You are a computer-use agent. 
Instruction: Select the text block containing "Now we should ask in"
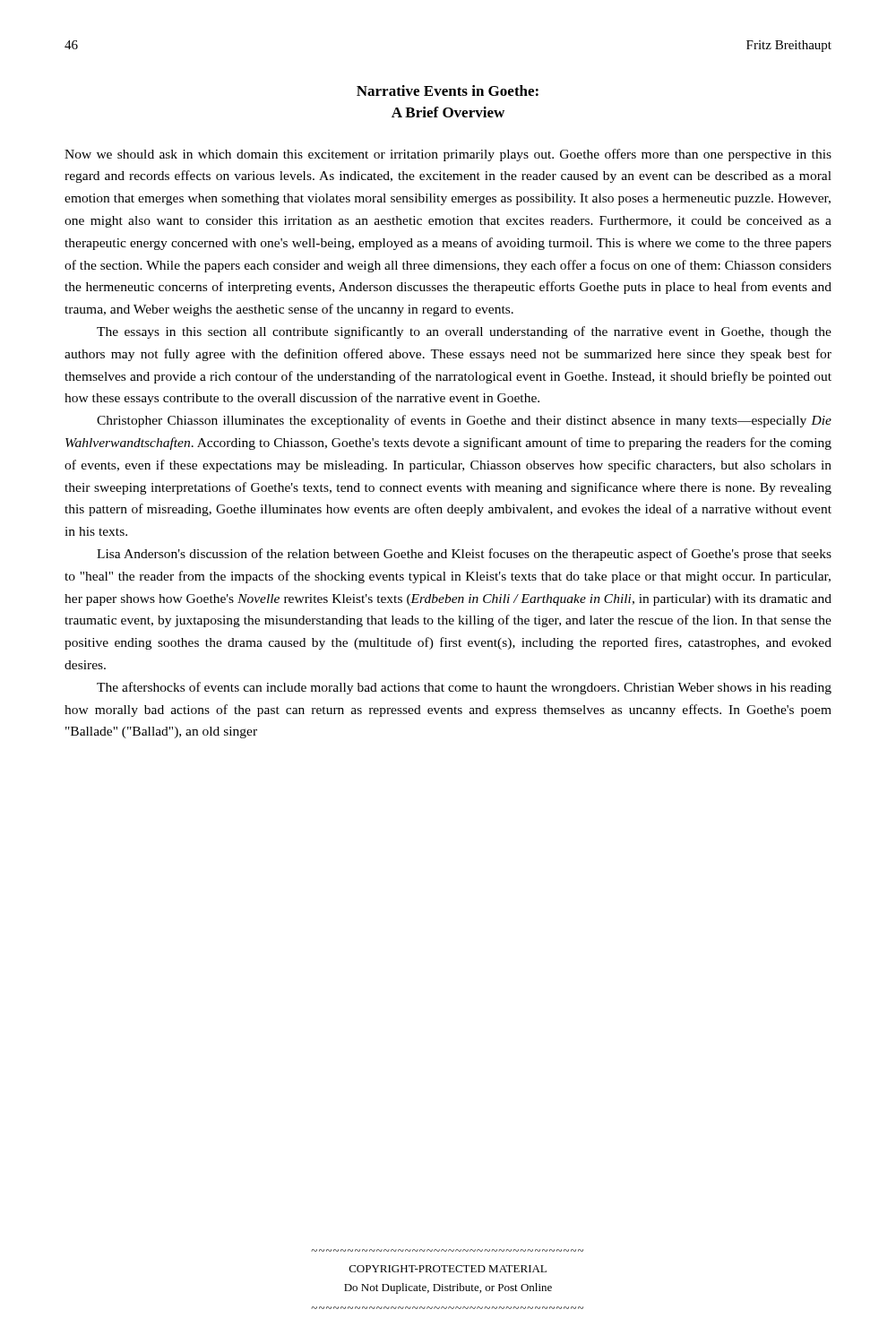[448, 232]
